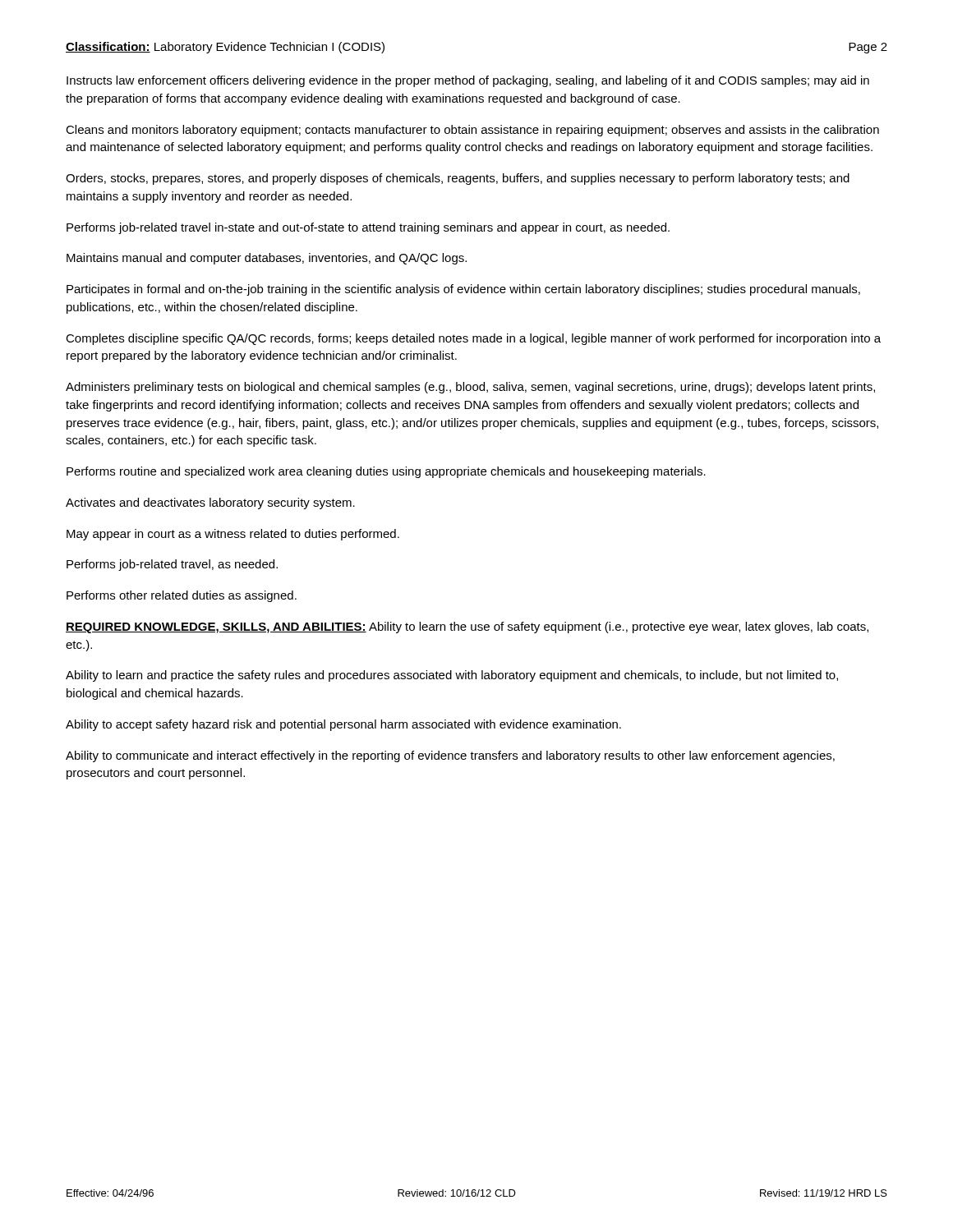
Task: Point to the block beginning "Cleans and monitors laboratory"
Action: (x=473, y=138)
